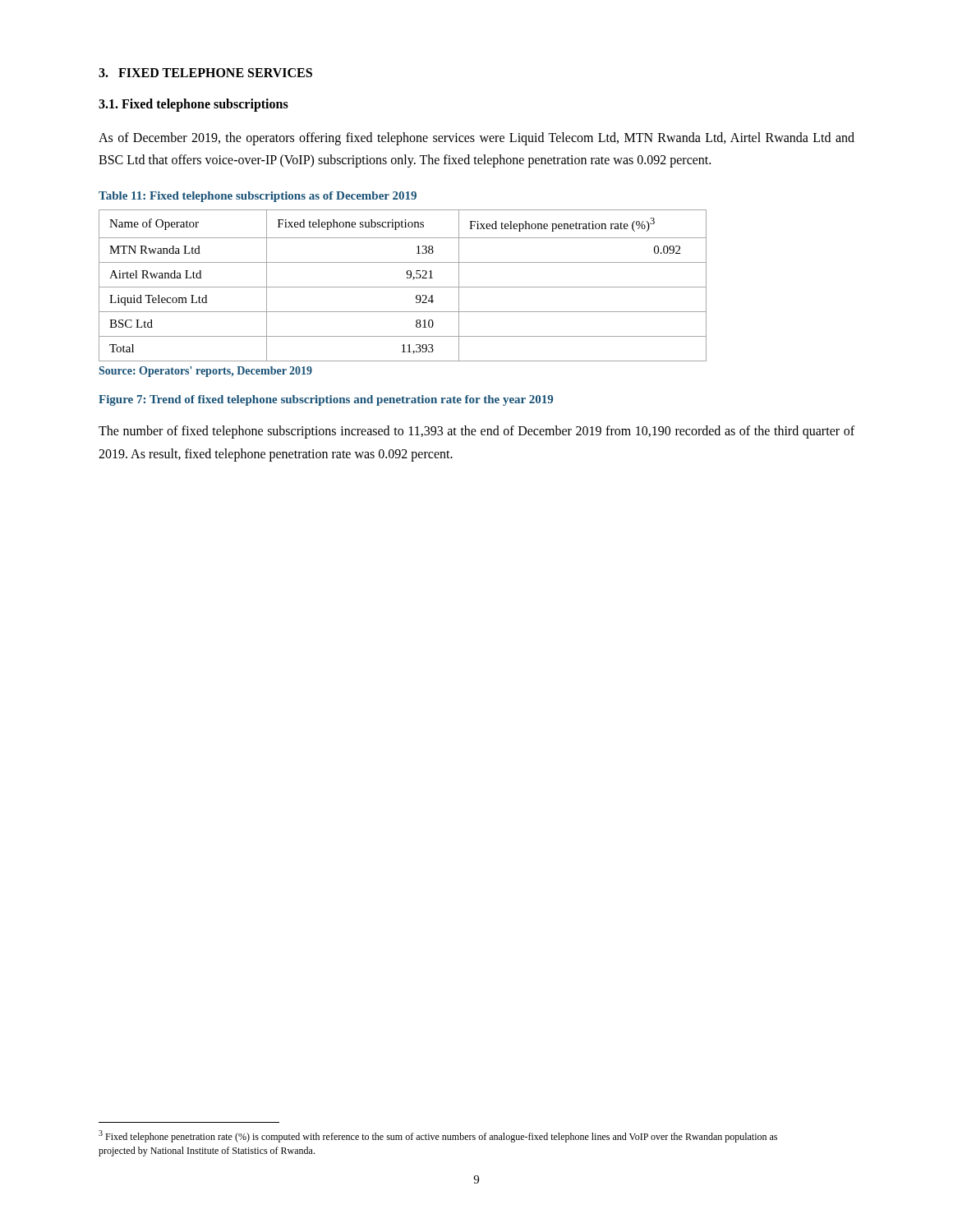
Task: Where does it say "Source: Operators' reports, December 2019"?
Action: (x=205, y=371)
